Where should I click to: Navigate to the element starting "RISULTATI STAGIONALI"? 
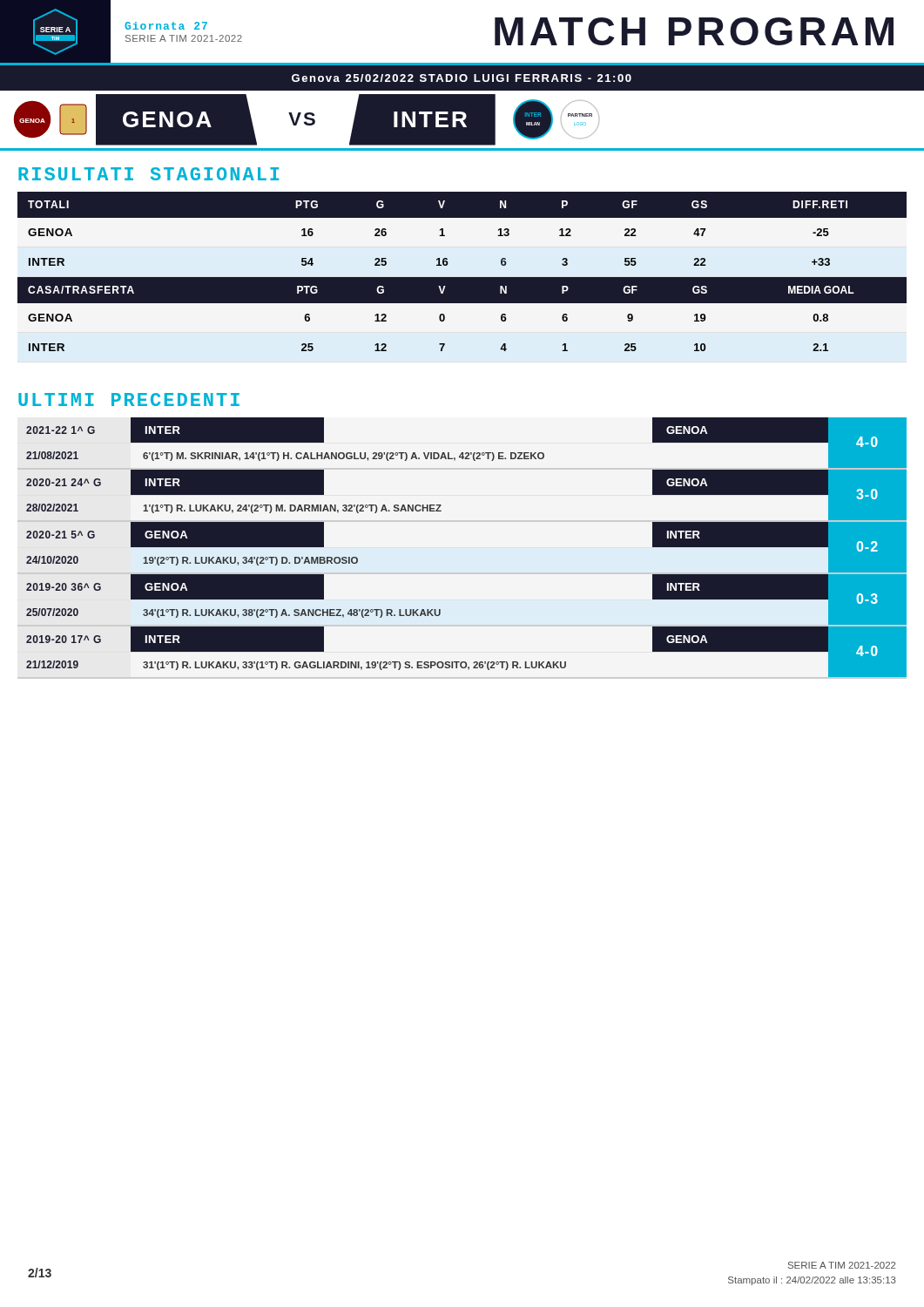pos(150,176)
